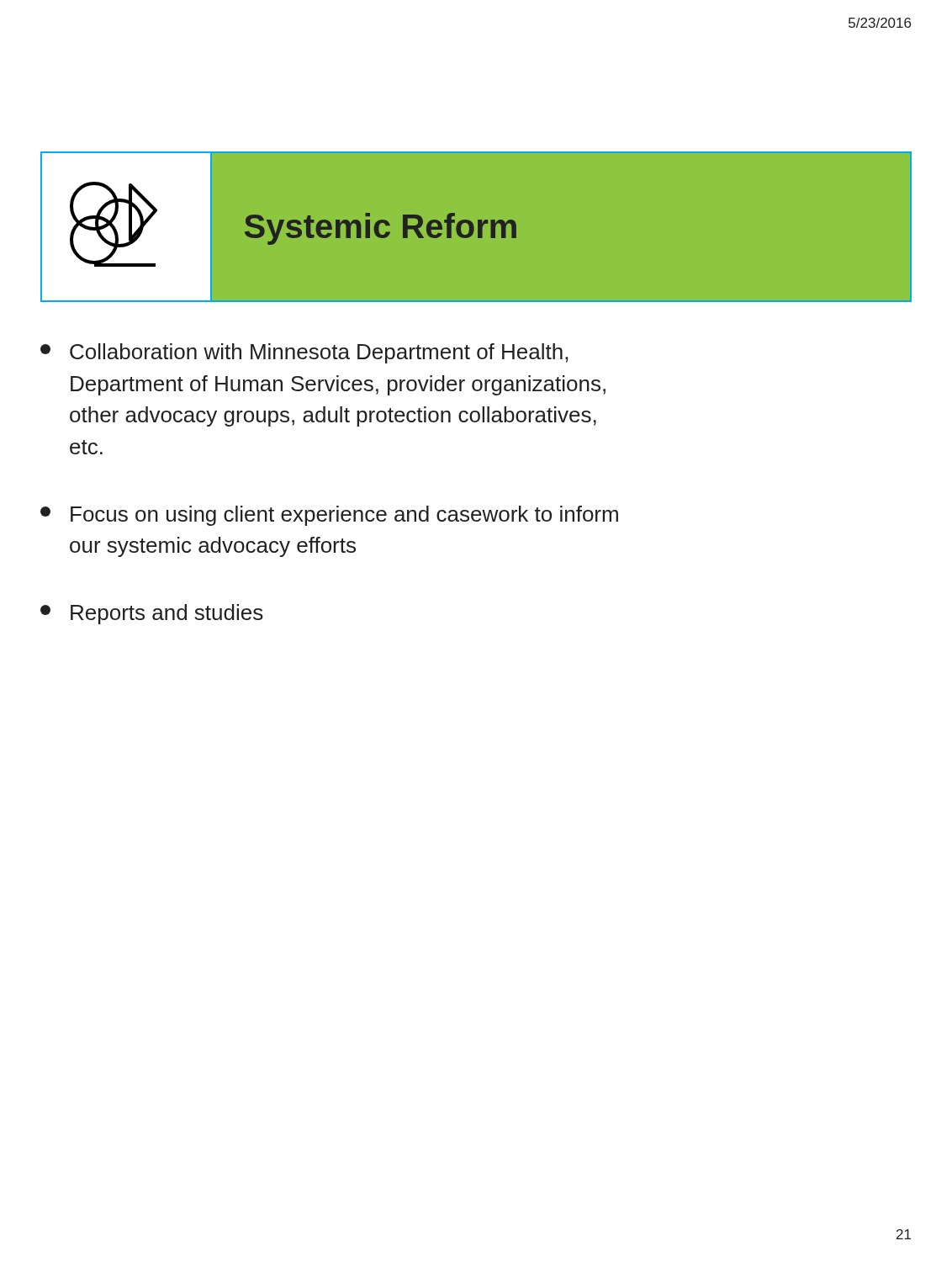Click on the block starting "Reports and studies"
The image size is (952, 1262).
tap(152, 613)
